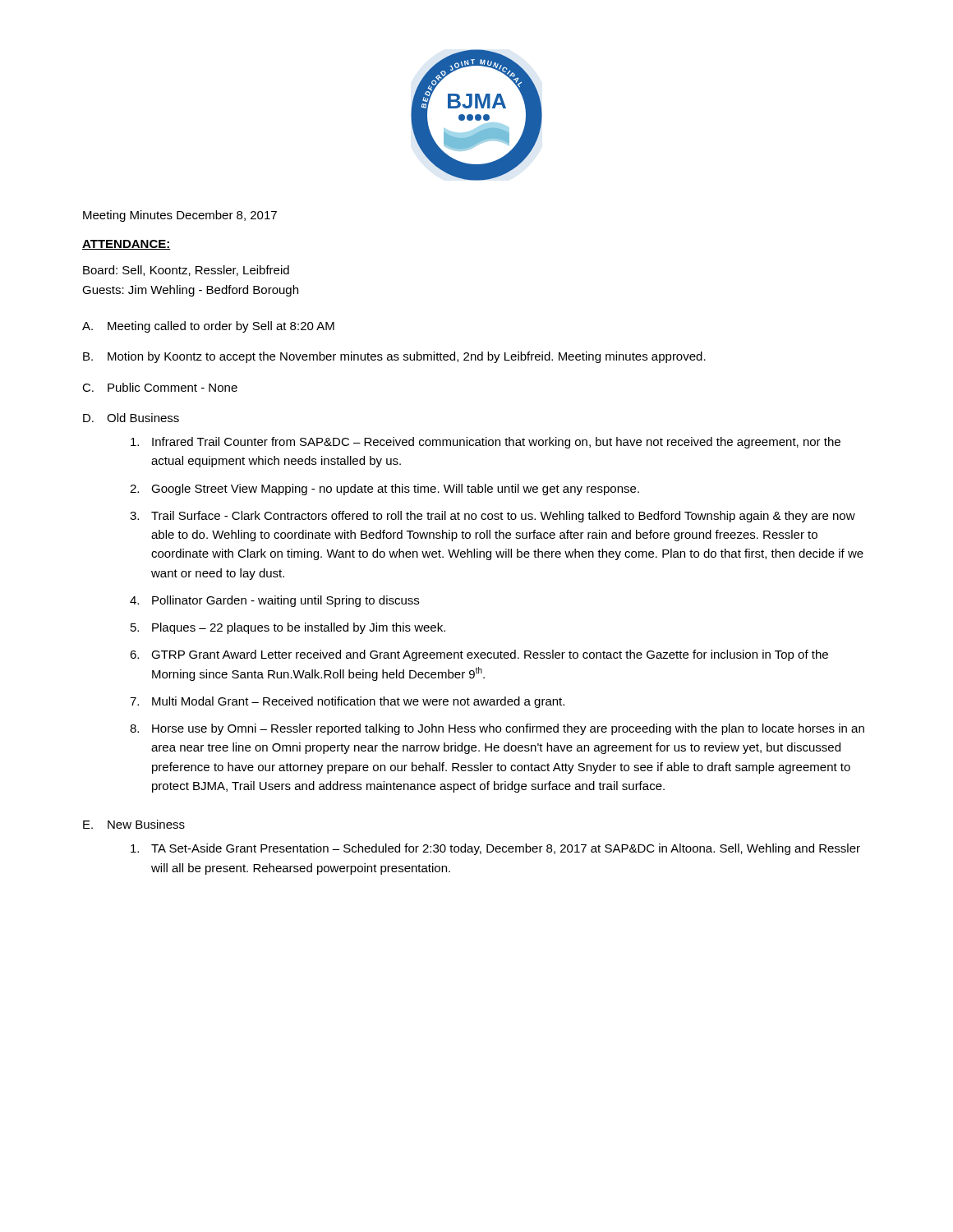Find the text block starting "Meeting Minutes December"
The width and height of the screenshot is (953, 1232).
coord(180,215)
